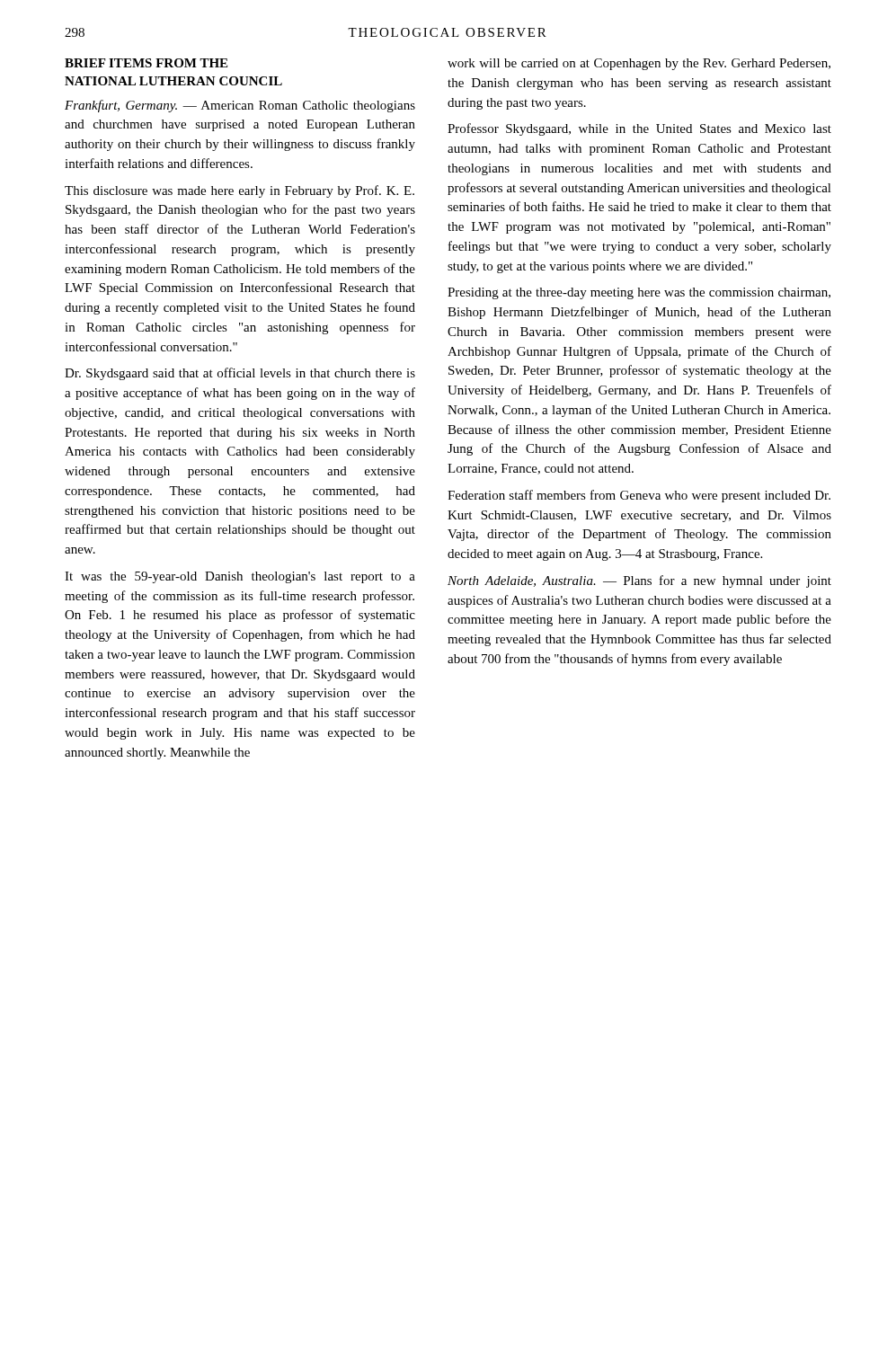Point to the block beginning "Professor Skydsgaard, while in the"

(x=639, y=197)
